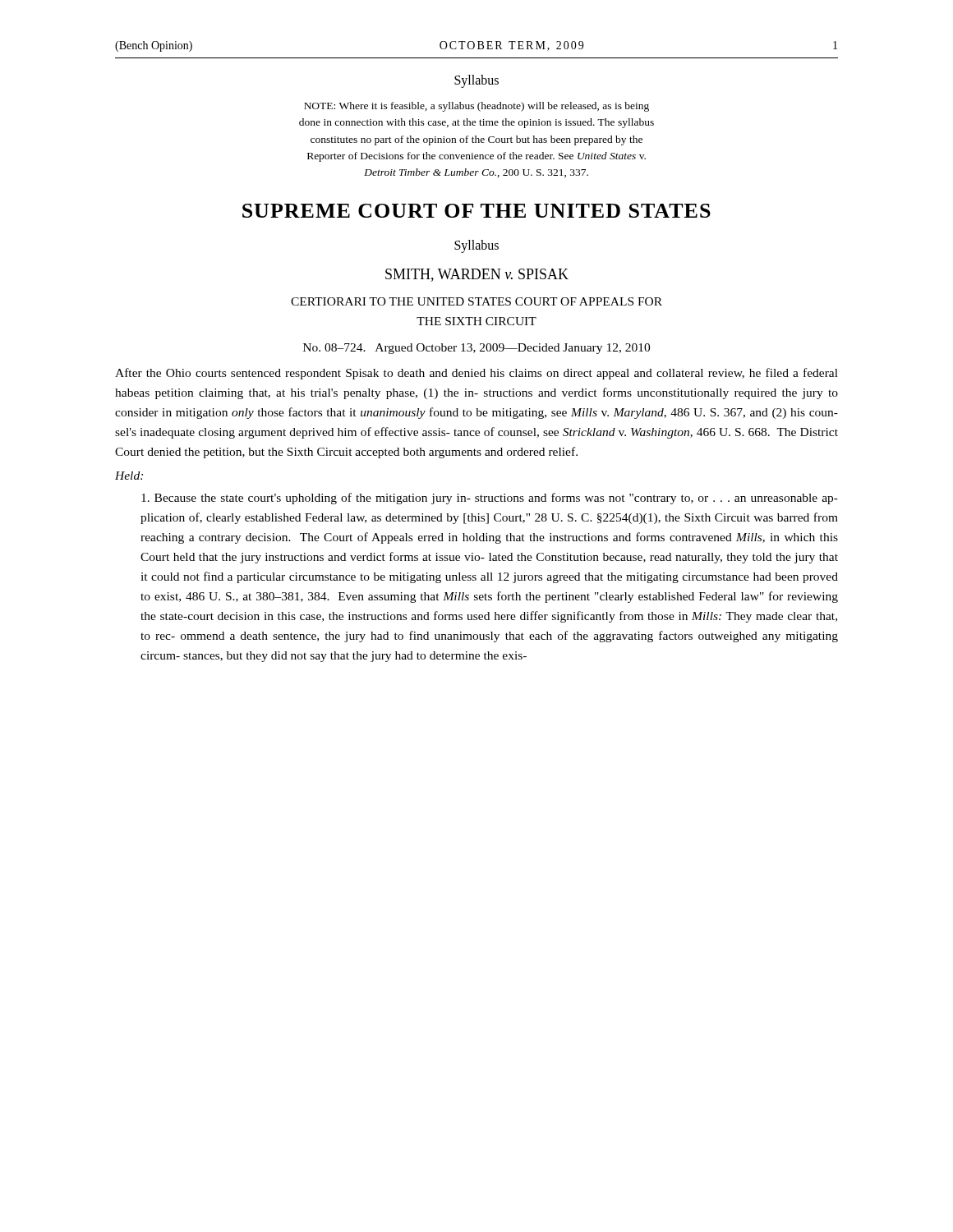Locate the text block with the text "After the Ohio courts sentenced respondent Spisak"

pyautogui.click(x=476, y=412)
